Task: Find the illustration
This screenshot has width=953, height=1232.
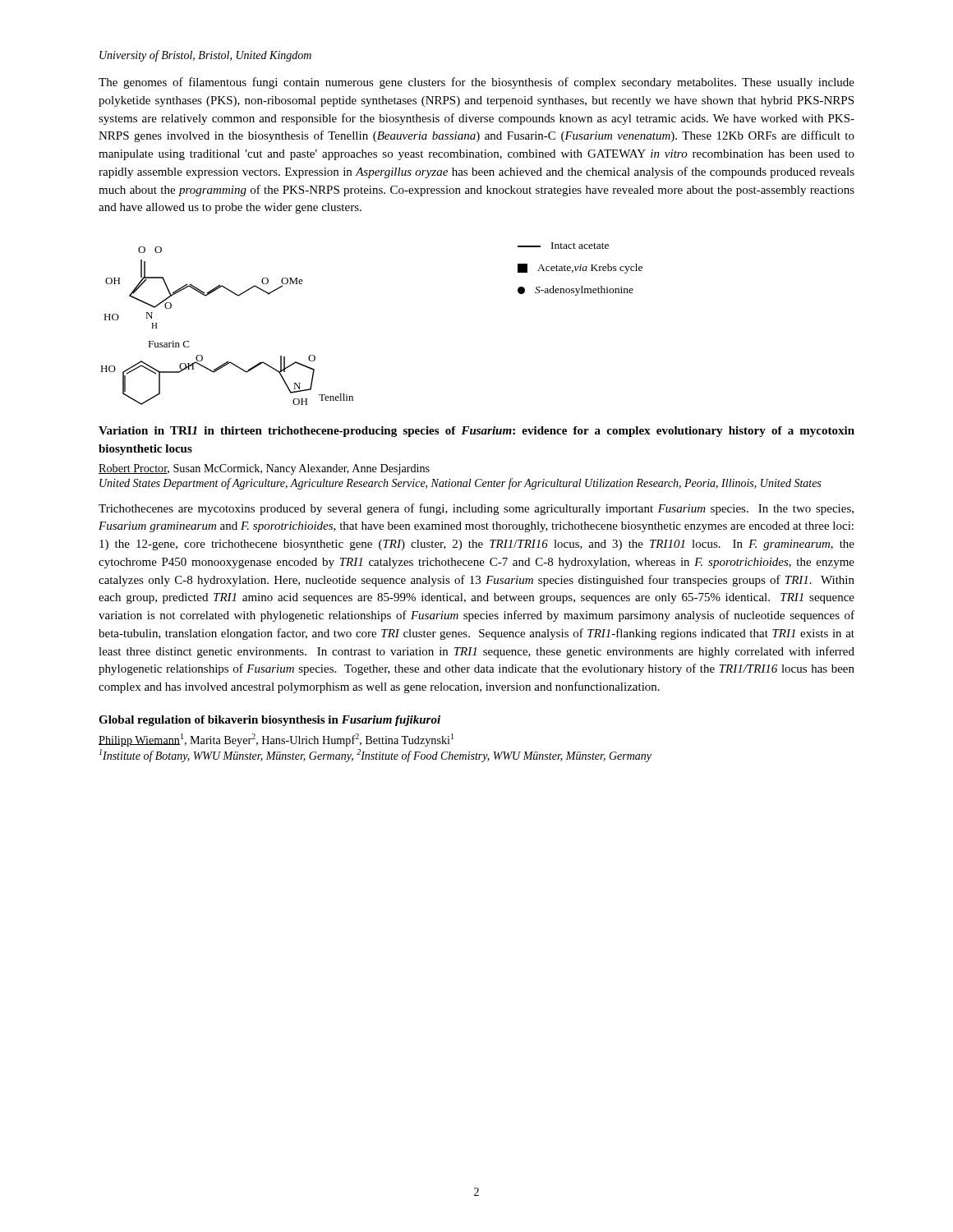Action: 476,319
